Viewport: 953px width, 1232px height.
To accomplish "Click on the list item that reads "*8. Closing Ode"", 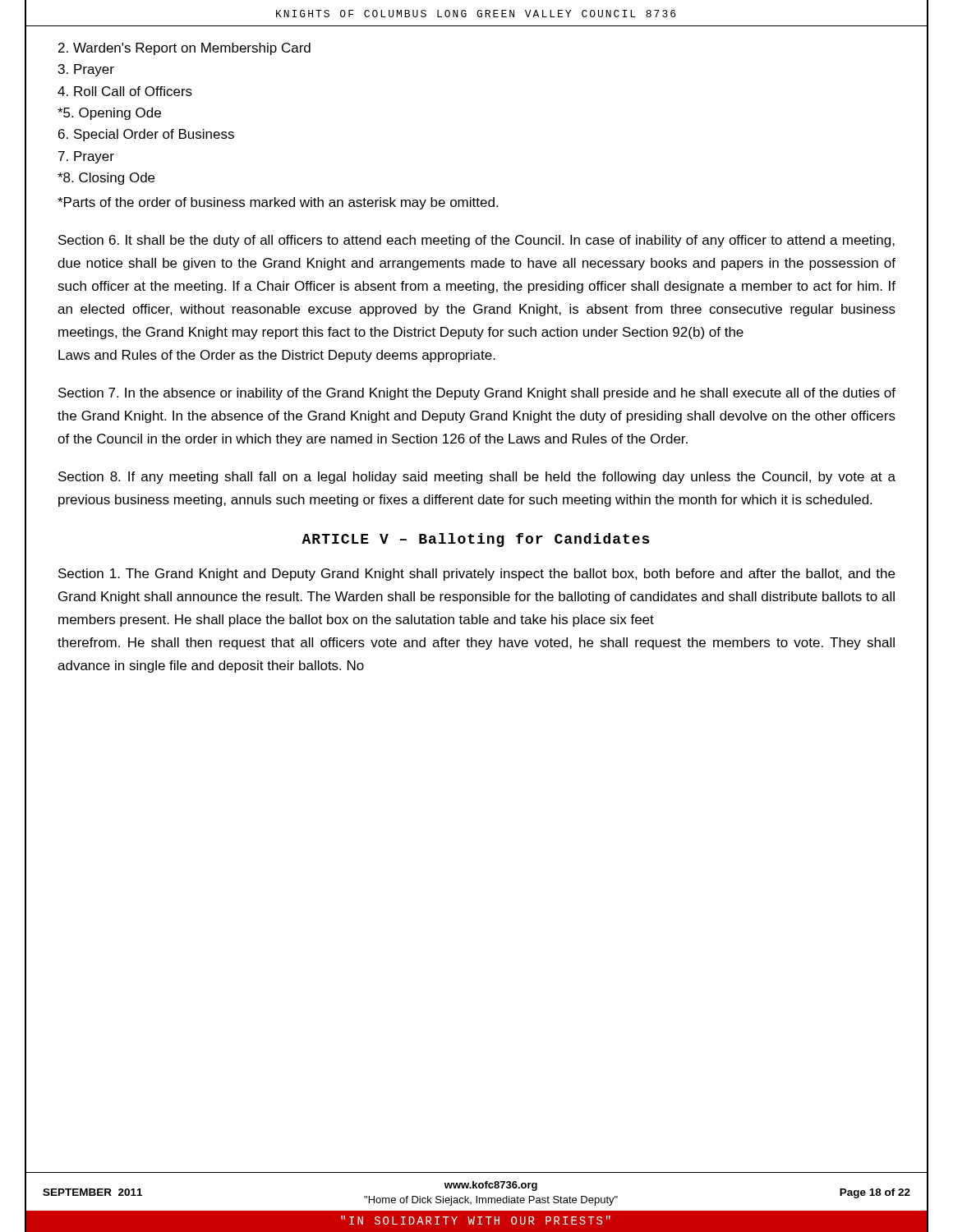I will pos(106,178).
